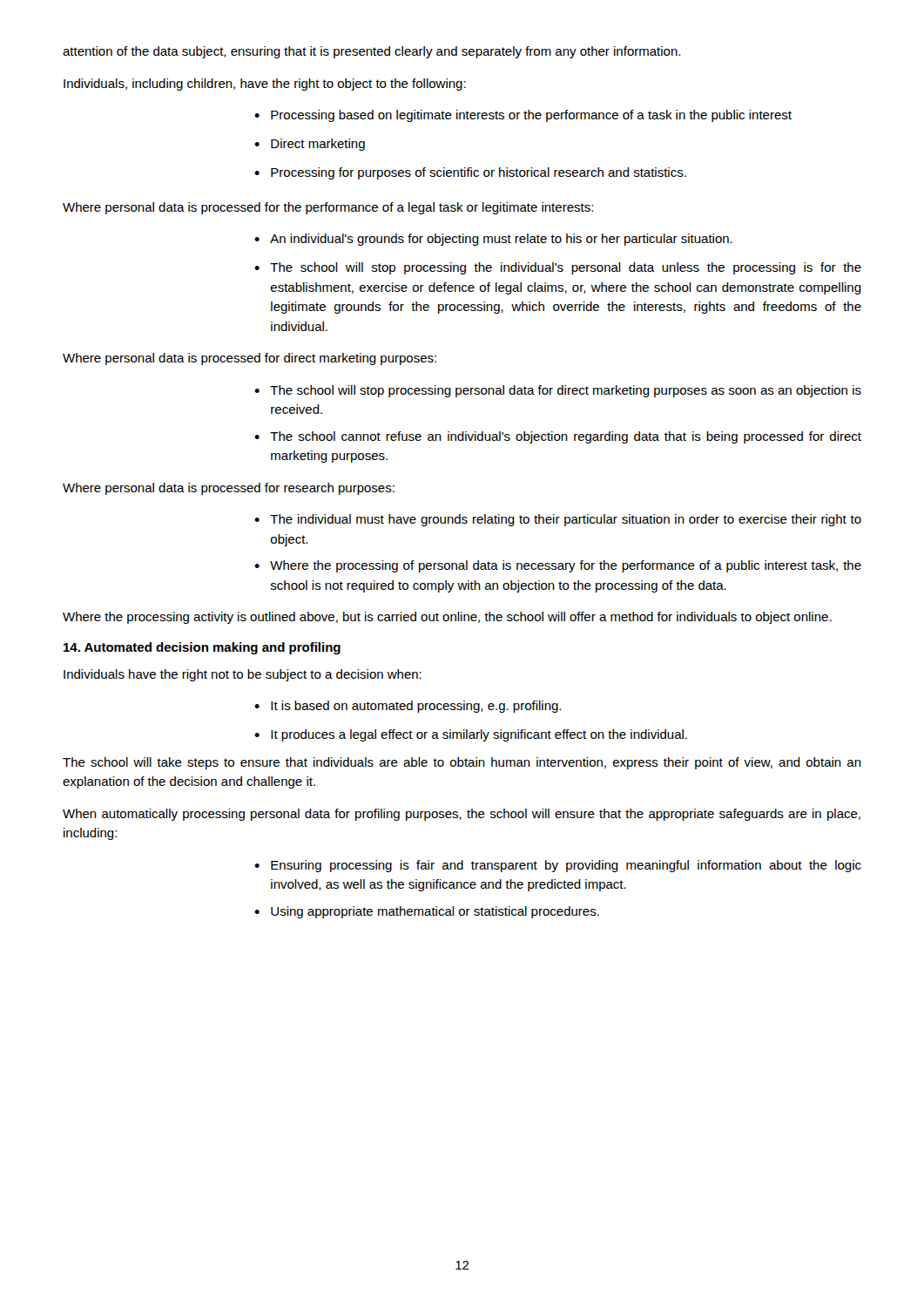
Task: Locate the list item containing "It is based on automated processing, e.g."
Action: pyautogui.click(x=416, y=706)
